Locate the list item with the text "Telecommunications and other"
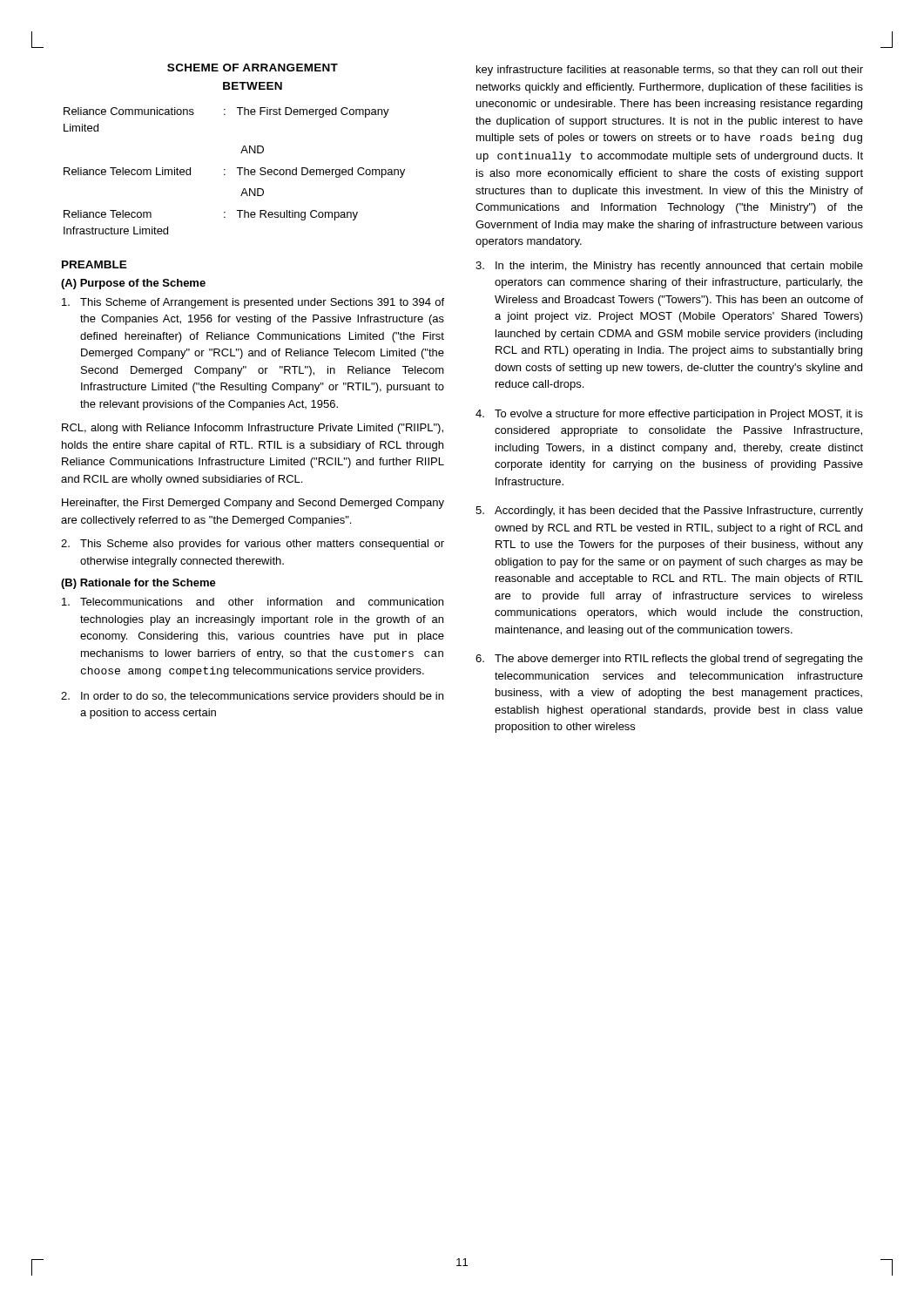Viewport: 924px width, 1307px height. click(253, 637)
